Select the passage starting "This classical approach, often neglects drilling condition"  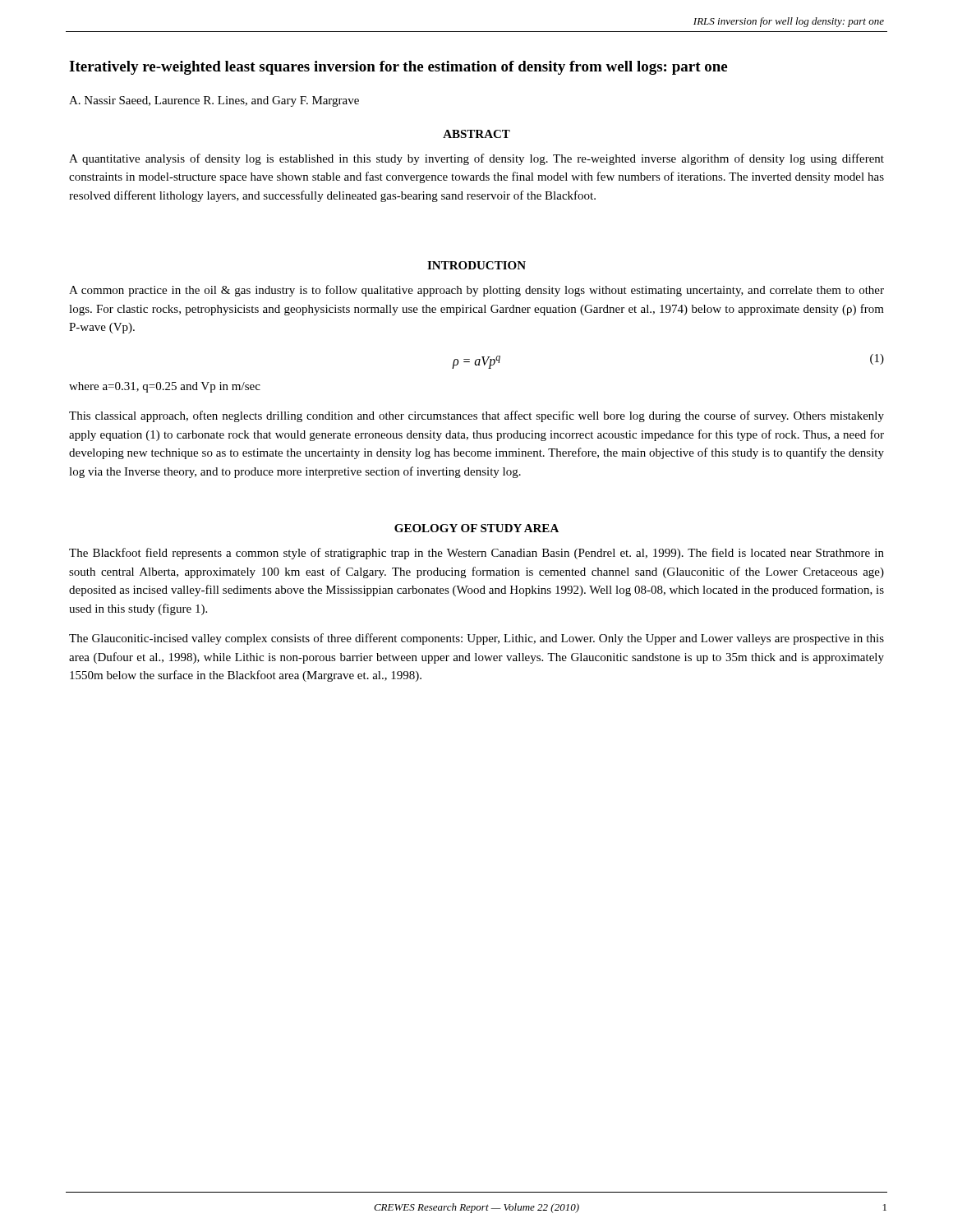click(476, 444)
